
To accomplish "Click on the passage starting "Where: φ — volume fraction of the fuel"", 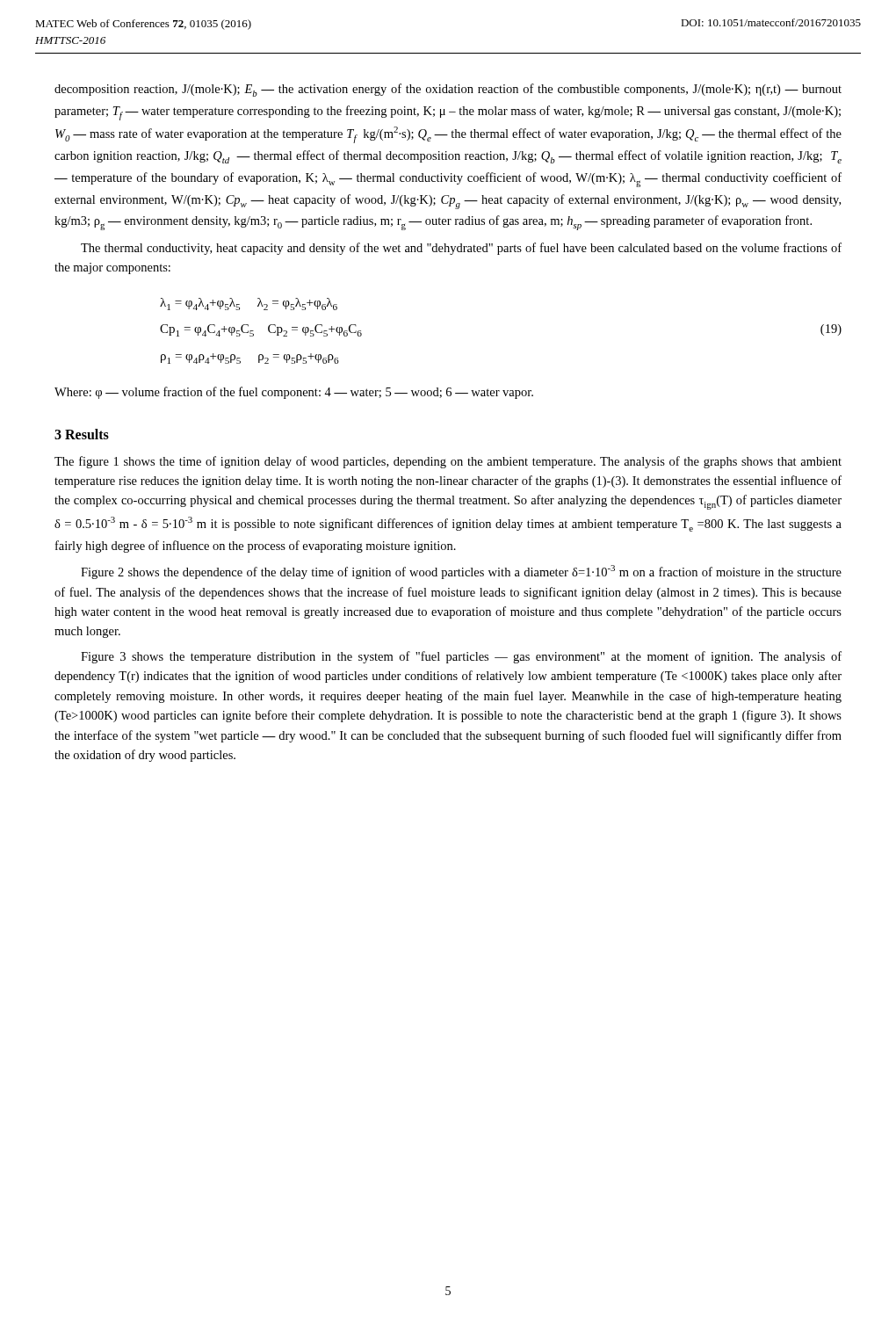I will [x=448, y=392].
